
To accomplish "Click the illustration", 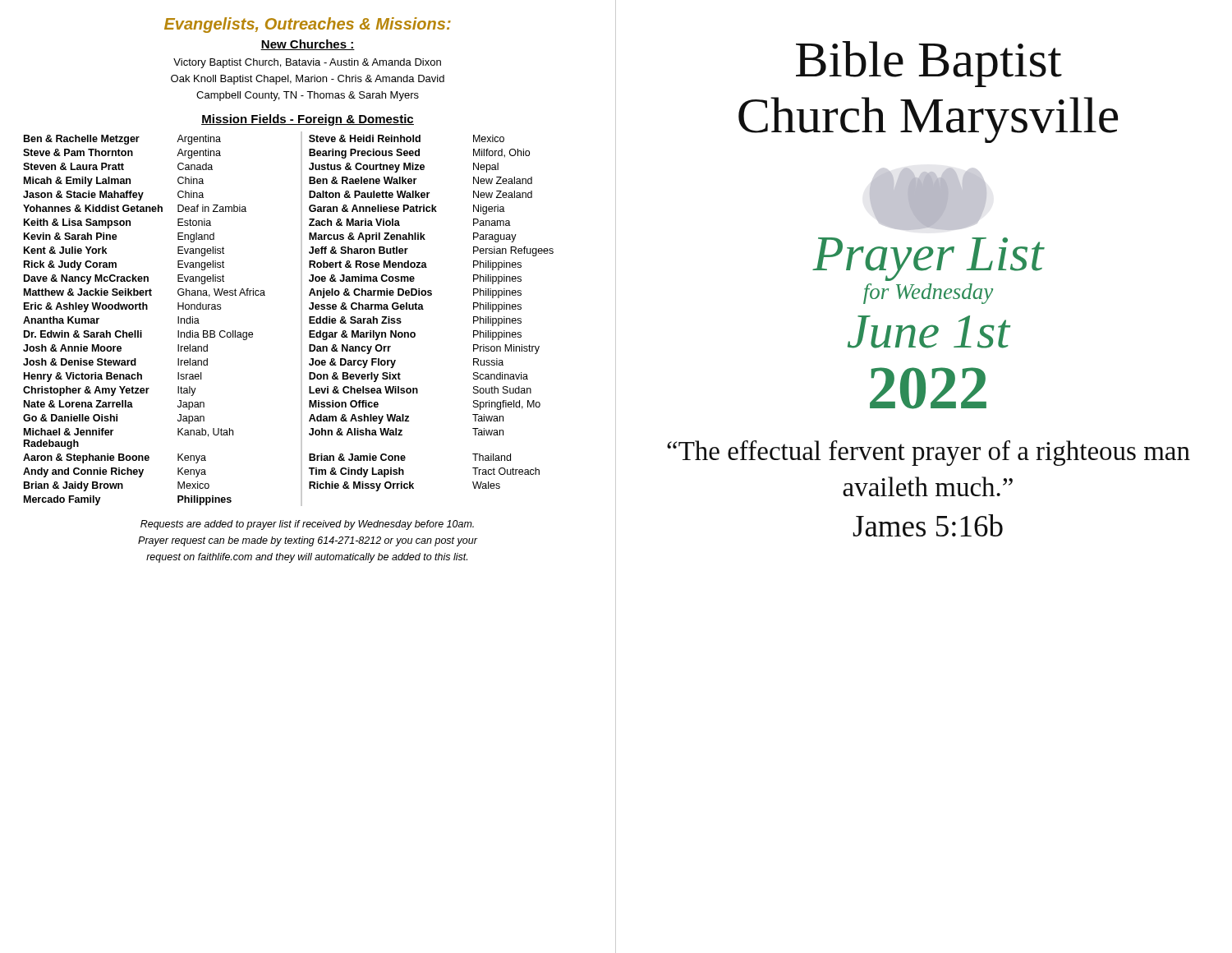I will tap(928, 193).
